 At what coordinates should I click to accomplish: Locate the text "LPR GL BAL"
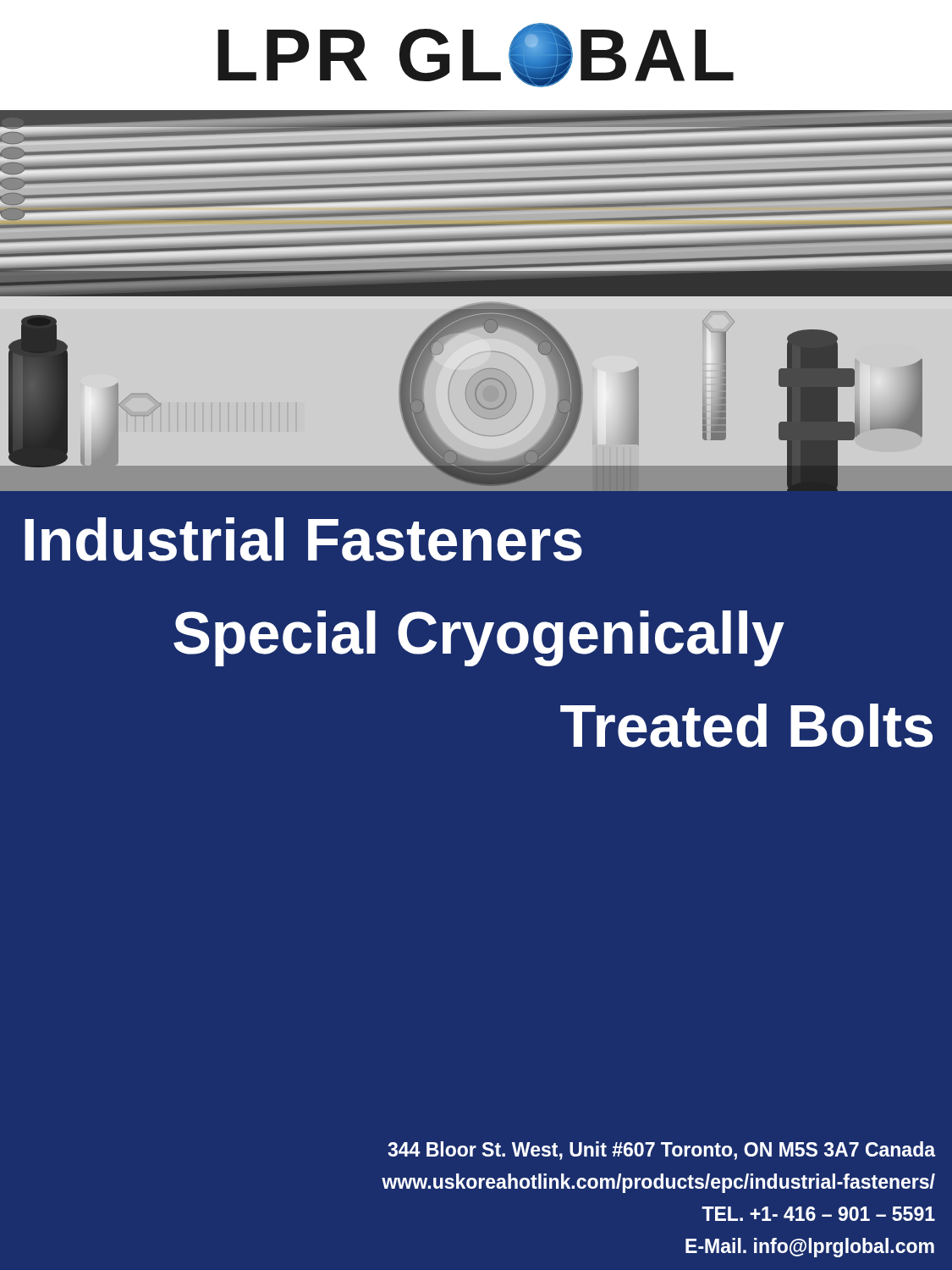point(476,55)
